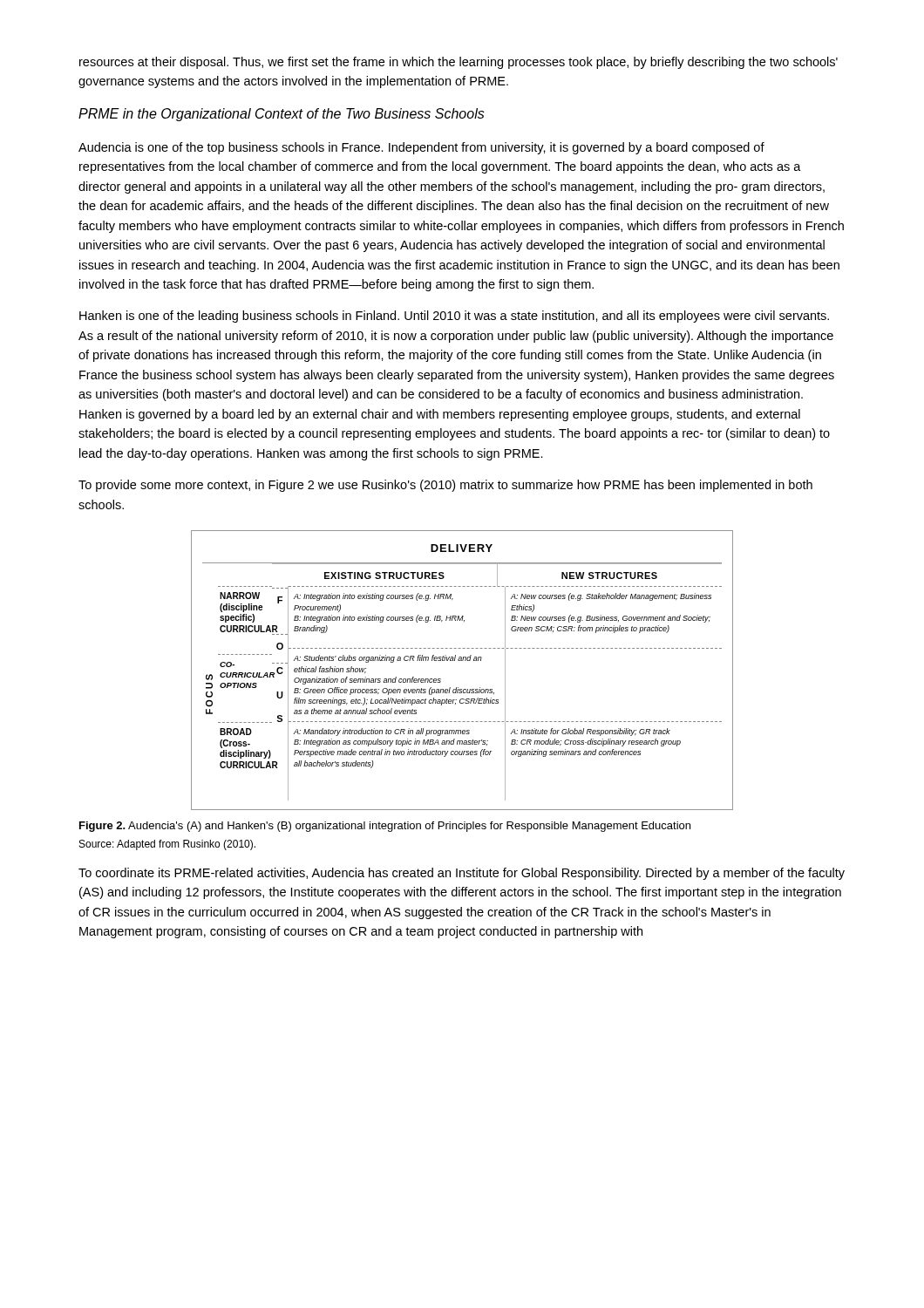Locate the caption with the text "Figure 2. Audencia's (A)"
Screen dimensions: 1308x924
385,825
